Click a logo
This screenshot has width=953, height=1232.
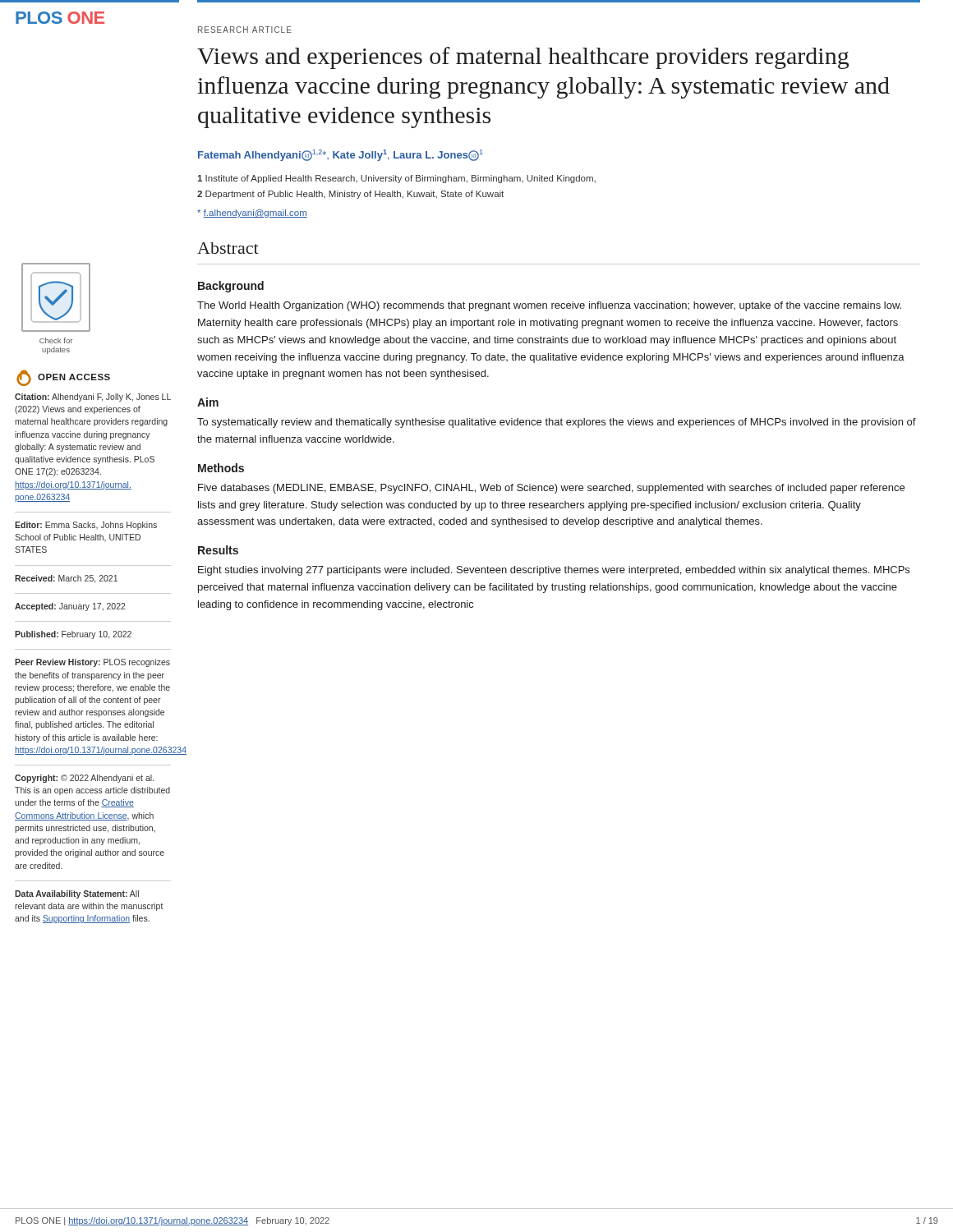click(56, 308)
